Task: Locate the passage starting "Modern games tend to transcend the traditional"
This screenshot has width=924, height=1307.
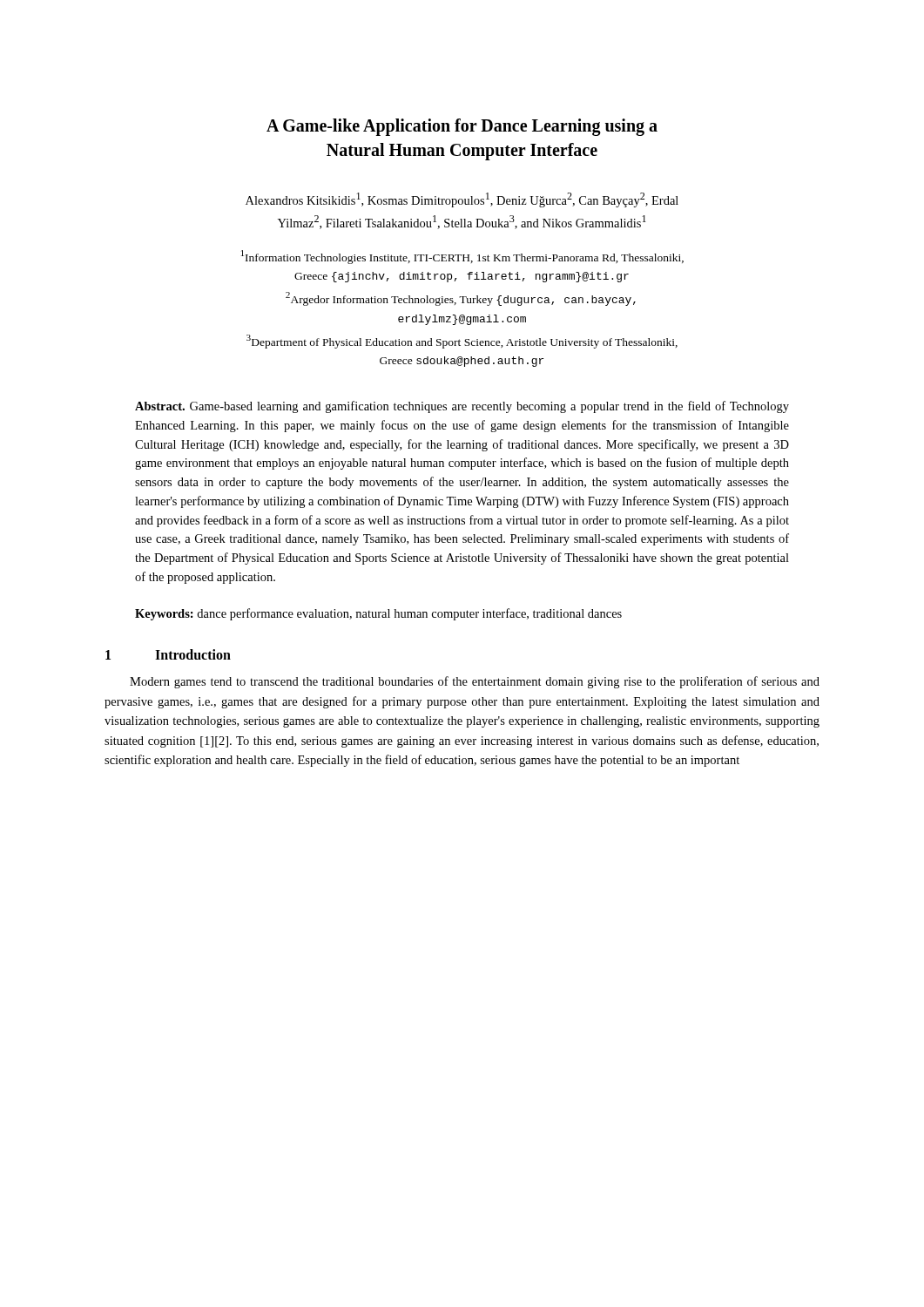Action: tap(462, 721)
